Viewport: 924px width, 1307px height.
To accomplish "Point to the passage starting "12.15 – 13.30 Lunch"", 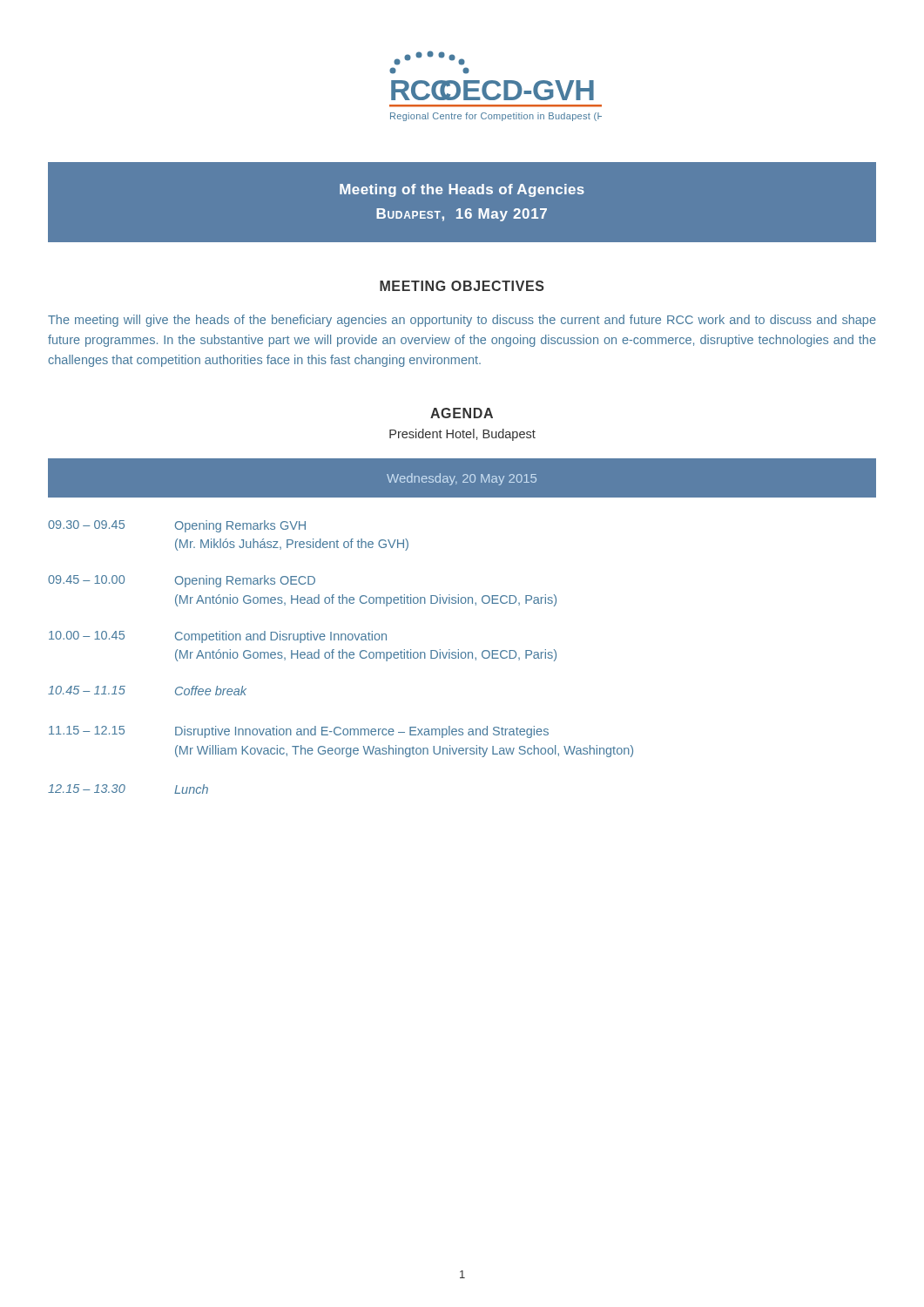I will (128, 789).
